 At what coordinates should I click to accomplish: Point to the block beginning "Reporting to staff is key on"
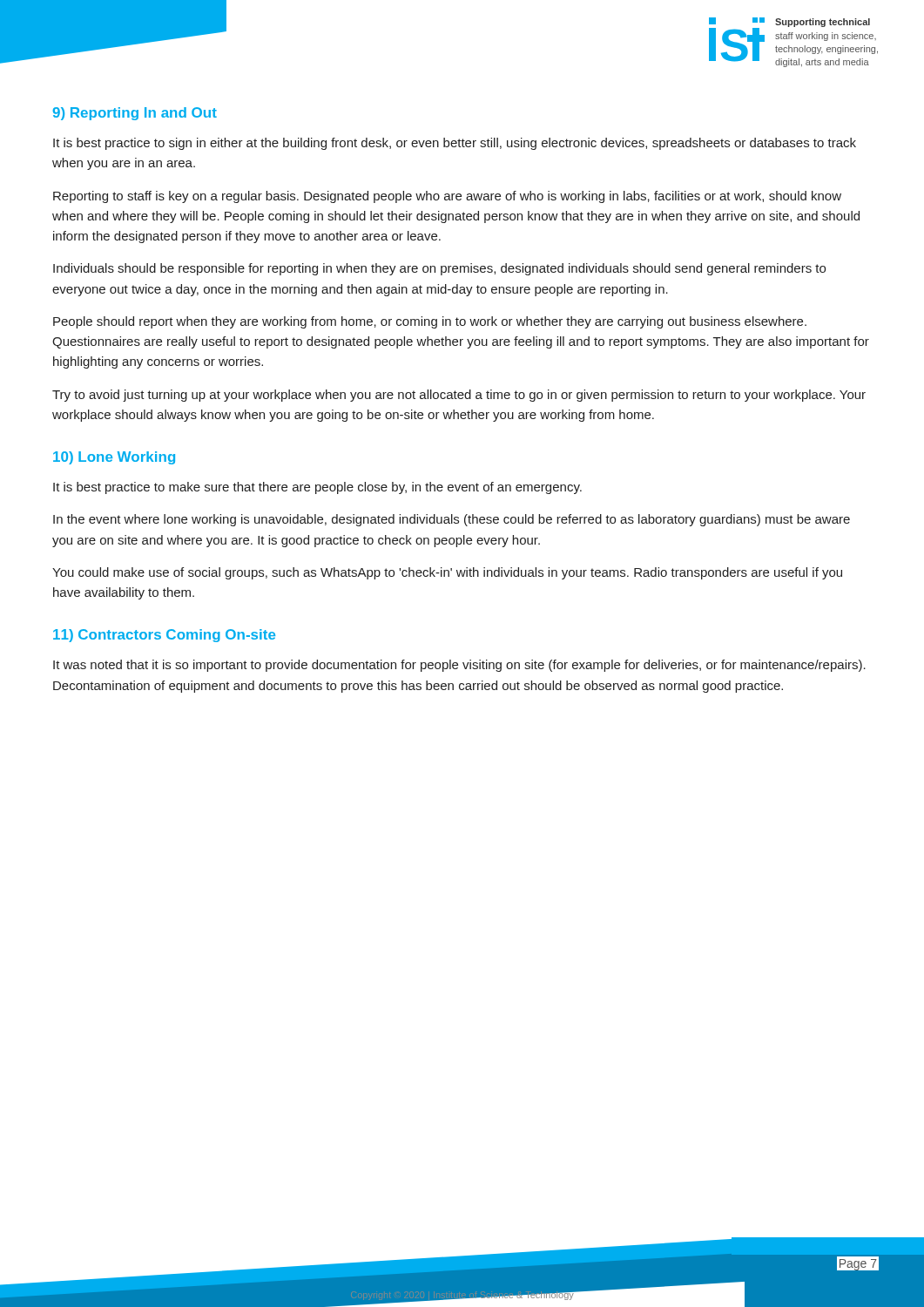456,215
